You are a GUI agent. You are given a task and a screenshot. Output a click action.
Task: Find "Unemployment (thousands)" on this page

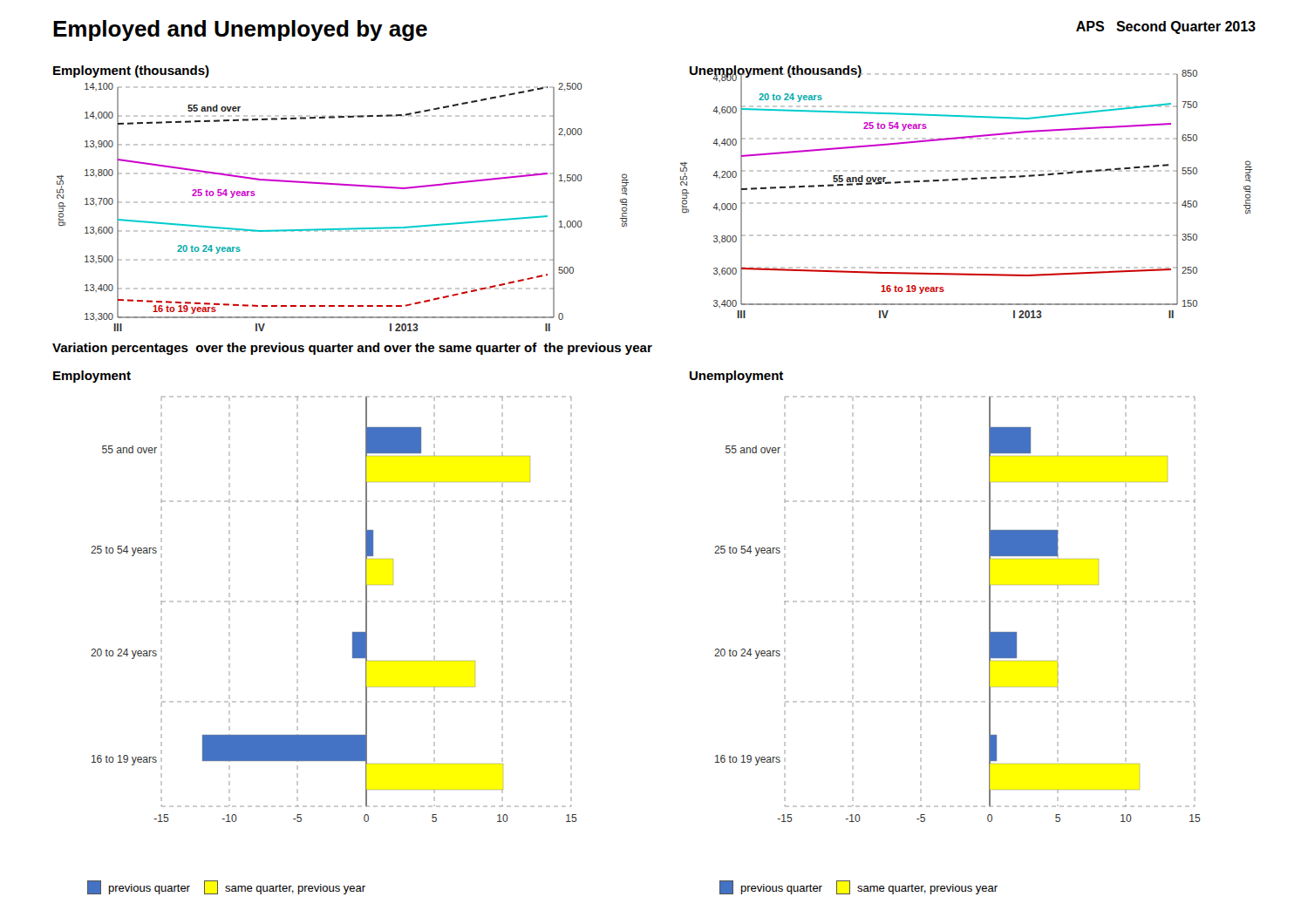point(775,70)
